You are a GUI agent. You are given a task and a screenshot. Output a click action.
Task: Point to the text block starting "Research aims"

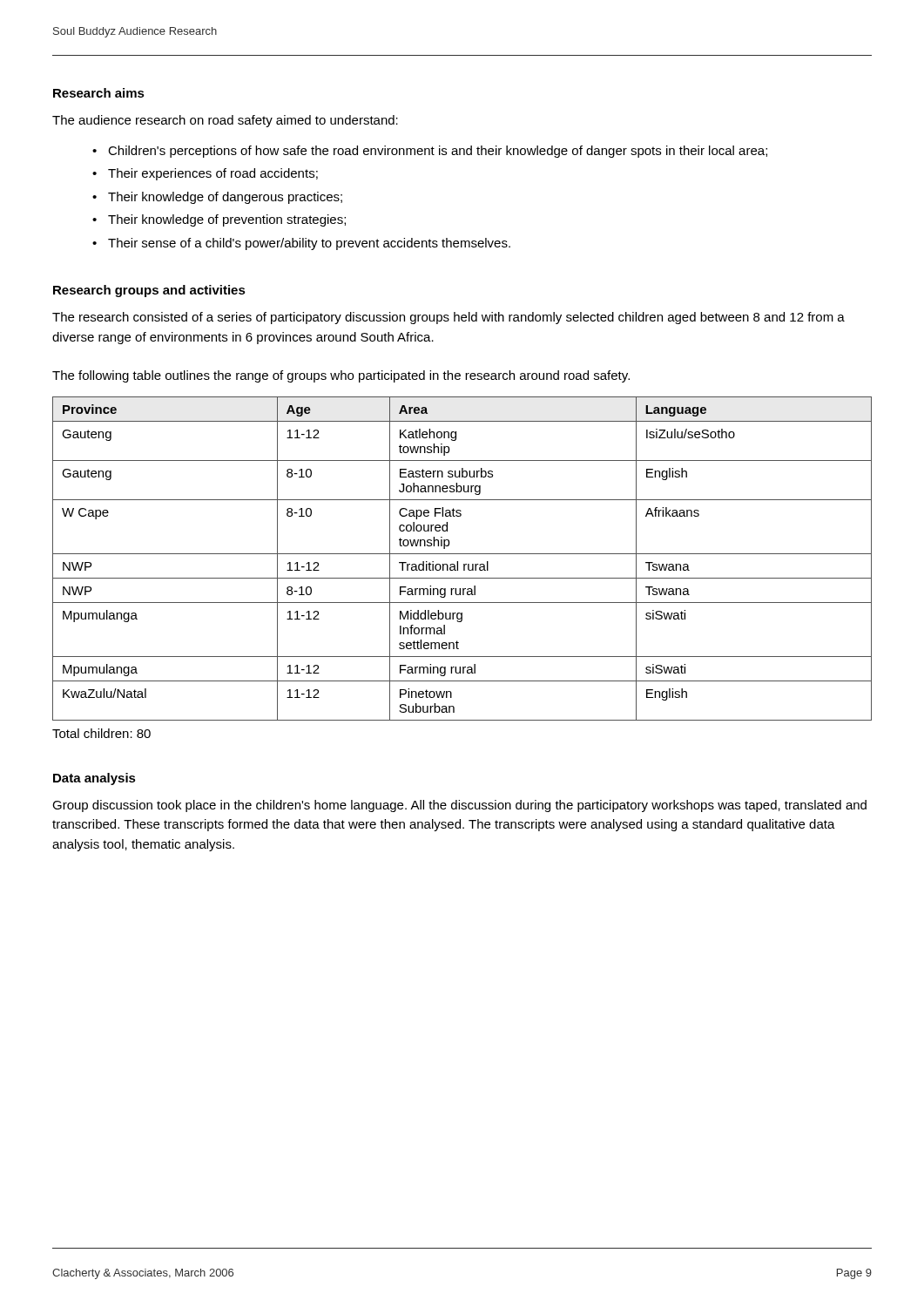click(98, 93)
